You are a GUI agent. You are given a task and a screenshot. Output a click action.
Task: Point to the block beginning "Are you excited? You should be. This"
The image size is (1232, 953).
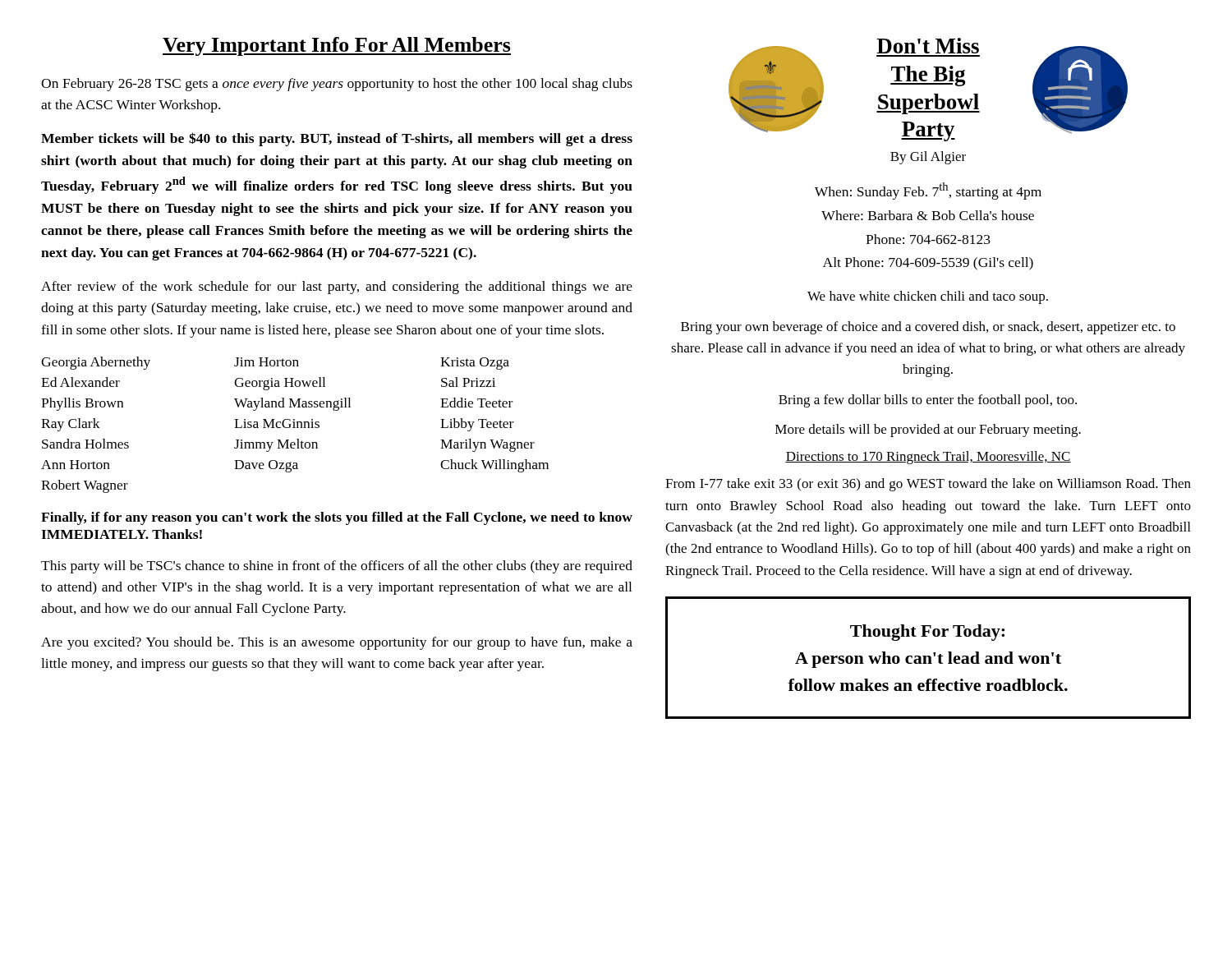[337, 652]
